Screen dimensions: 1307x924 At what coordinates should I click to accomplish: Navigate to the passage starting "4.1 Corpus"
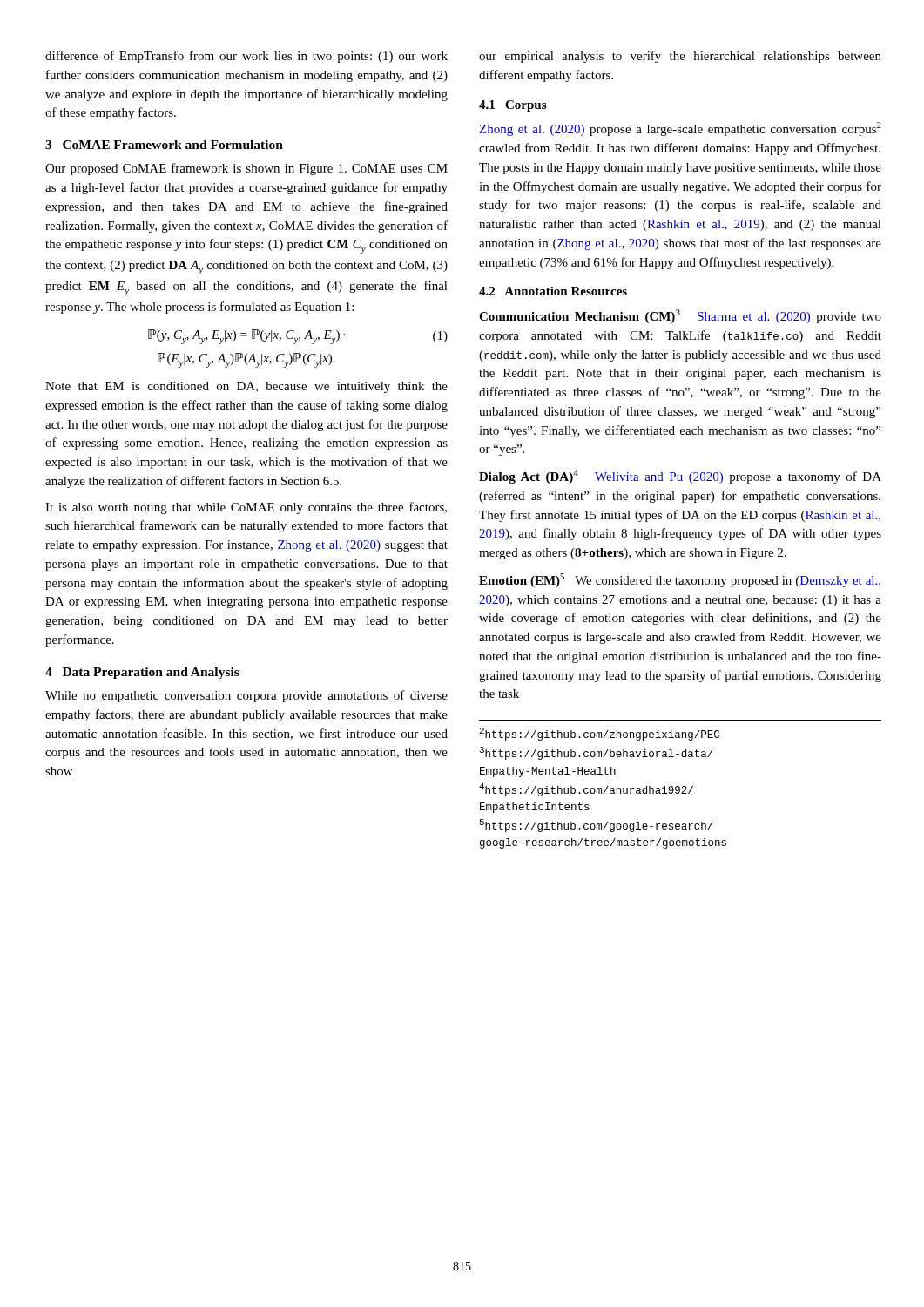click(513, 106)
